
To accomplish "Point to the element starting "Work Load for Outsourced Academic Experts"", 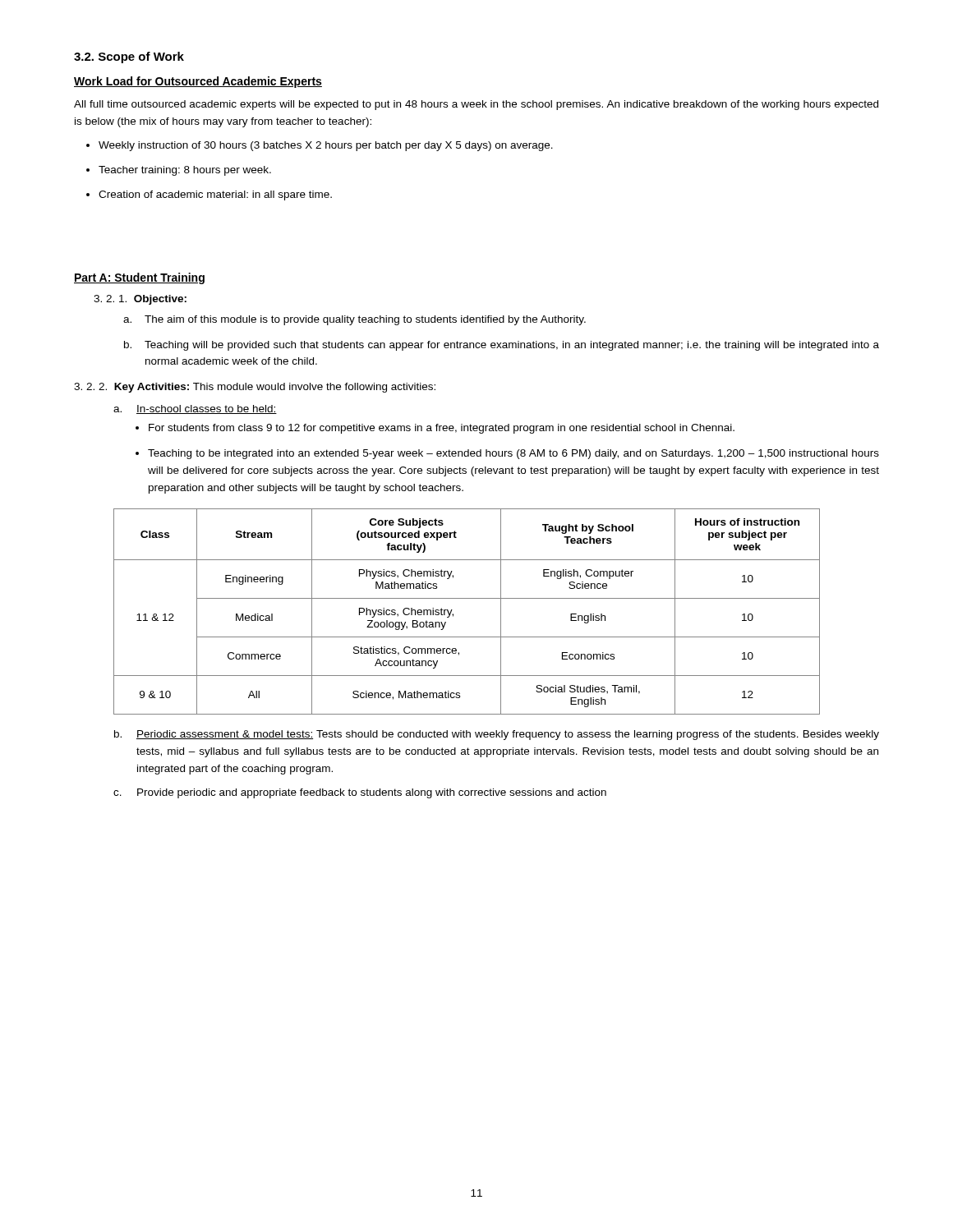I will click(x=198, y=81).
